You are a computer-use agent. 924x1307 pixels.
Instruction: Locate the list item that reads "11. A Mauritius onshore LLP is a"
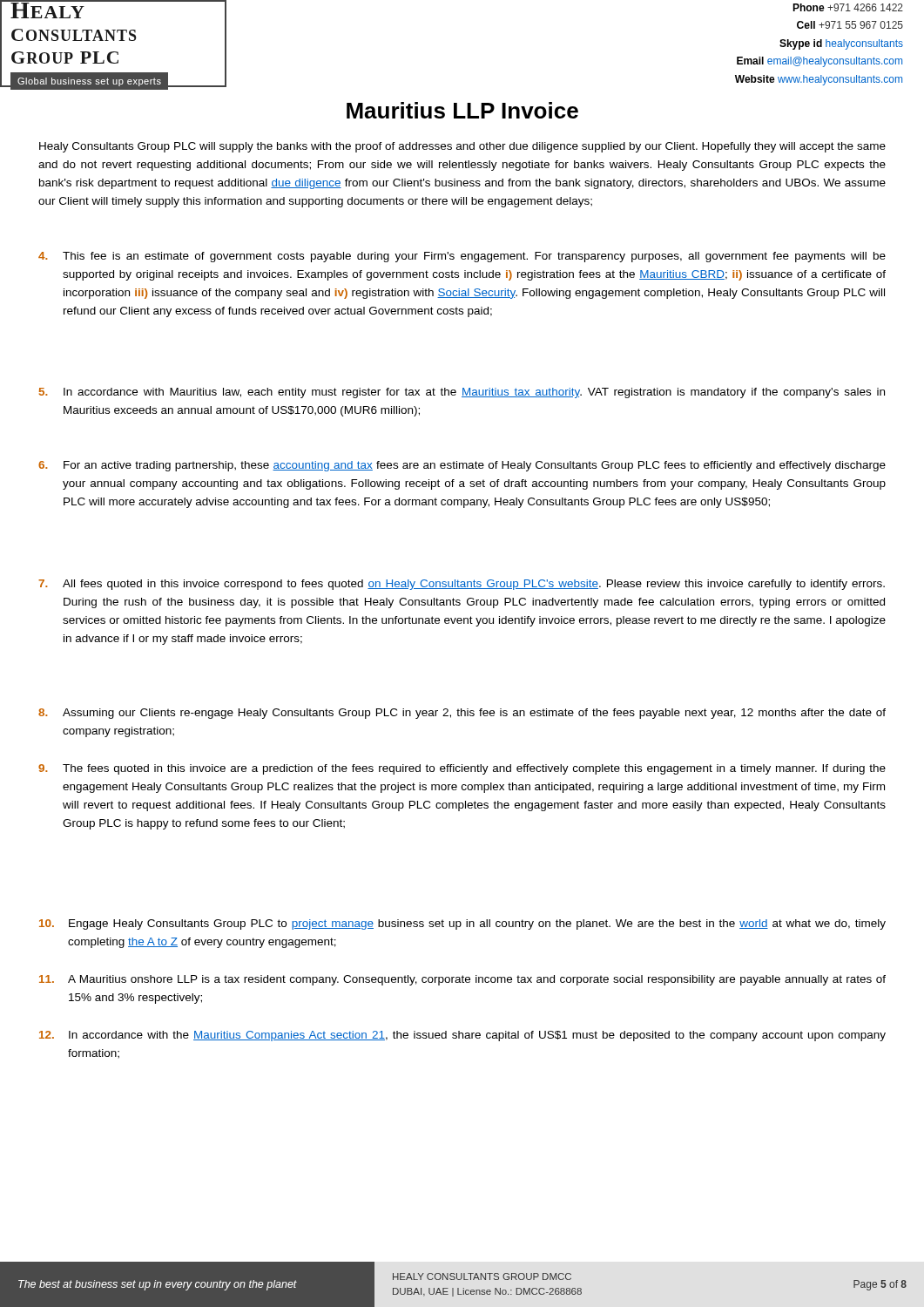click(x=462, y=989)
